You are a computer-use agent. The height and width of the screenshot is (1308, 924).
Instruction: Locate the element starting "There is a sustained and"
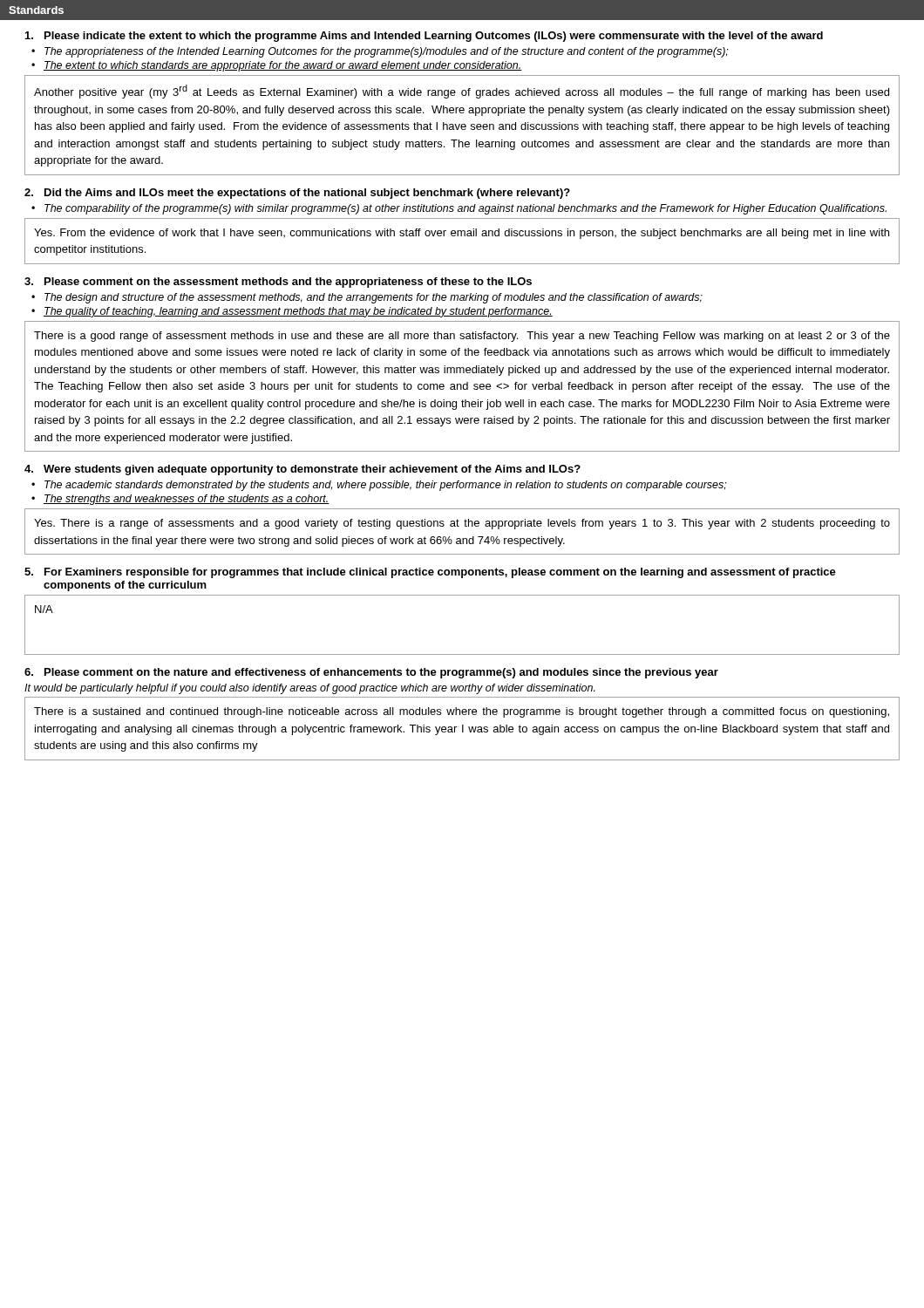pos(462,728)
